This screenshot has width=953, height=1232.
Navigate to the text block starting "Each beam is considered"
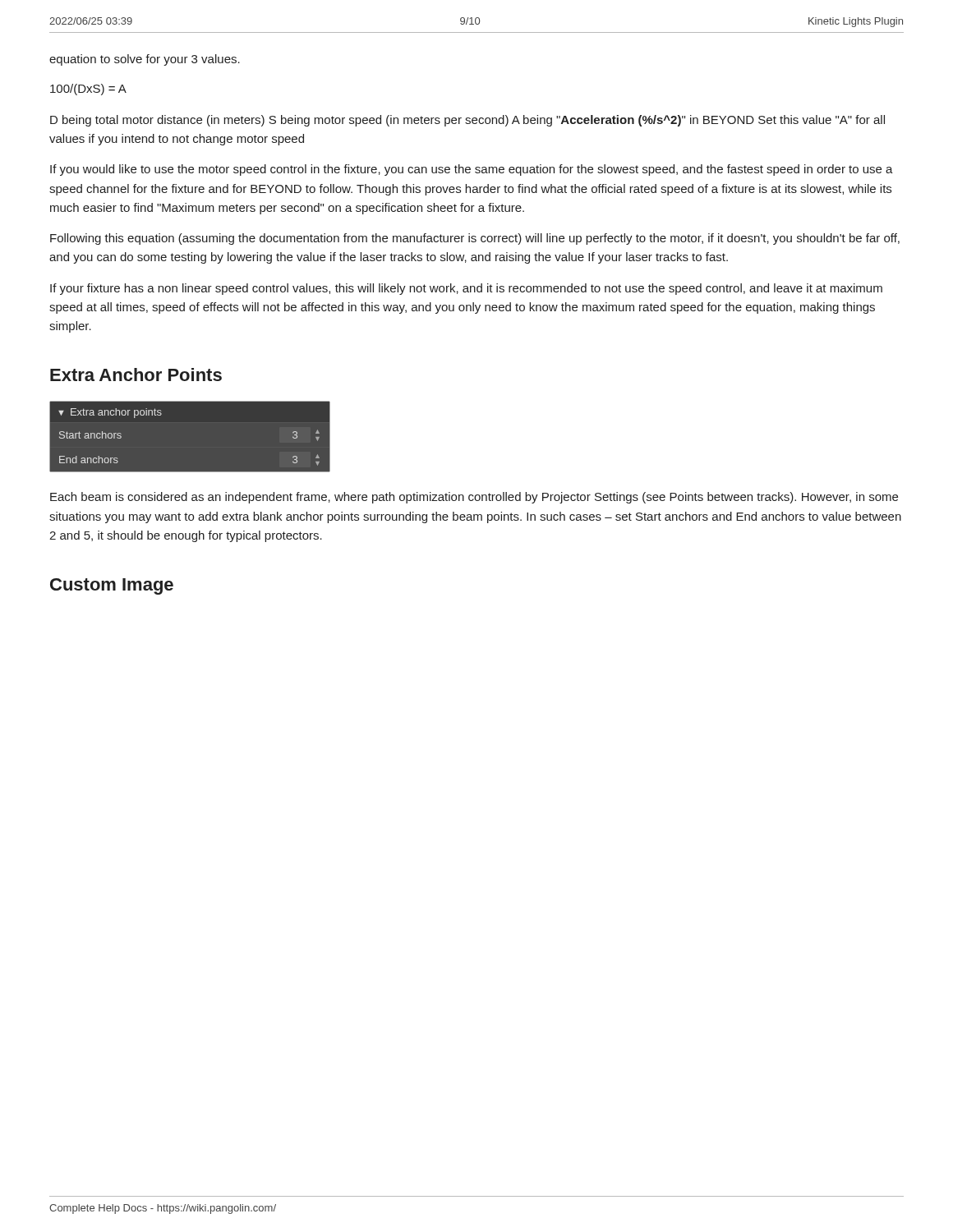click(x=475, y=516)
